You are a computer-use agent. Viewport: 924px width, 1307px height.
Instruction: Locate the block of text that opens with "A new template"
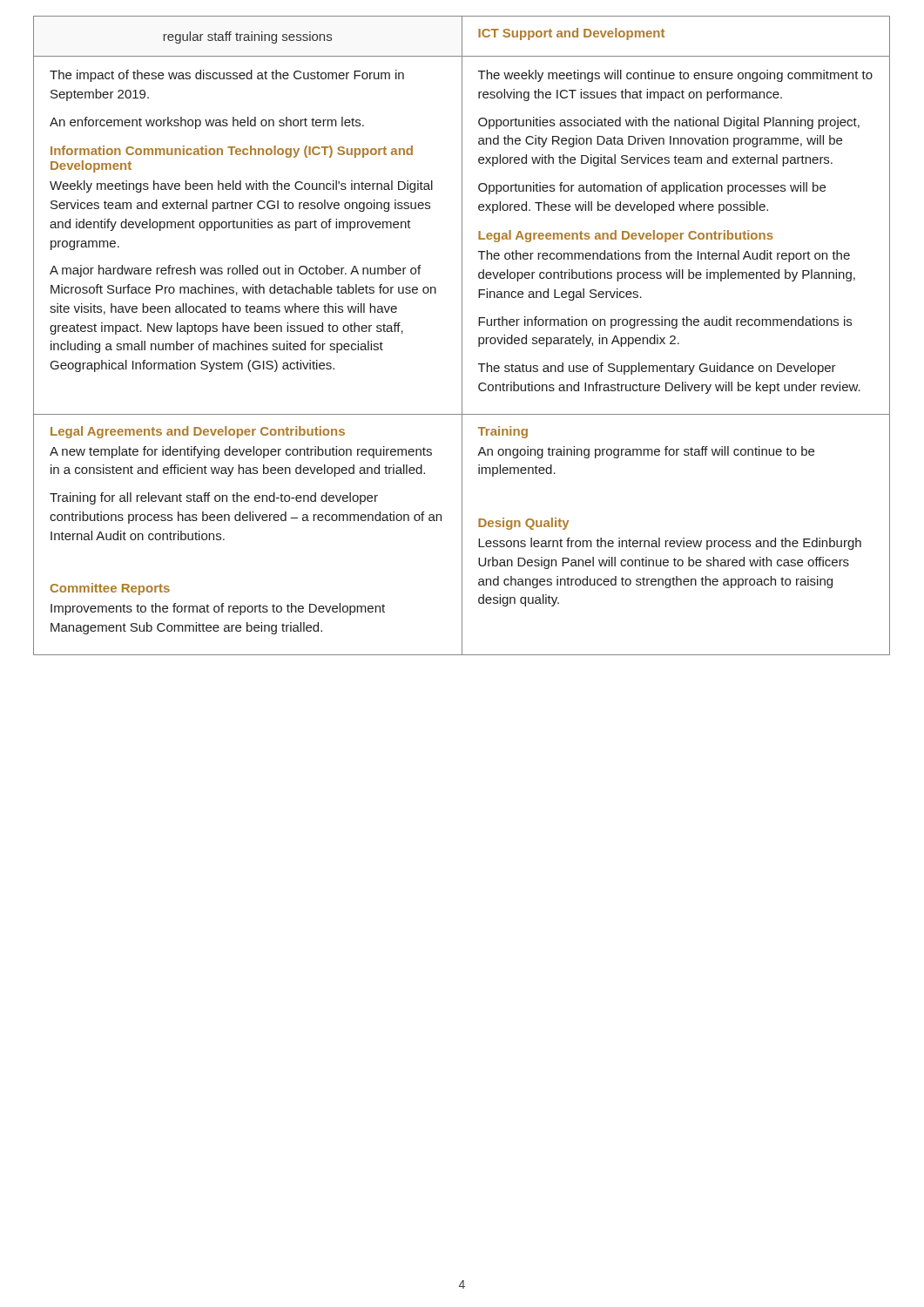coord(241,460)
